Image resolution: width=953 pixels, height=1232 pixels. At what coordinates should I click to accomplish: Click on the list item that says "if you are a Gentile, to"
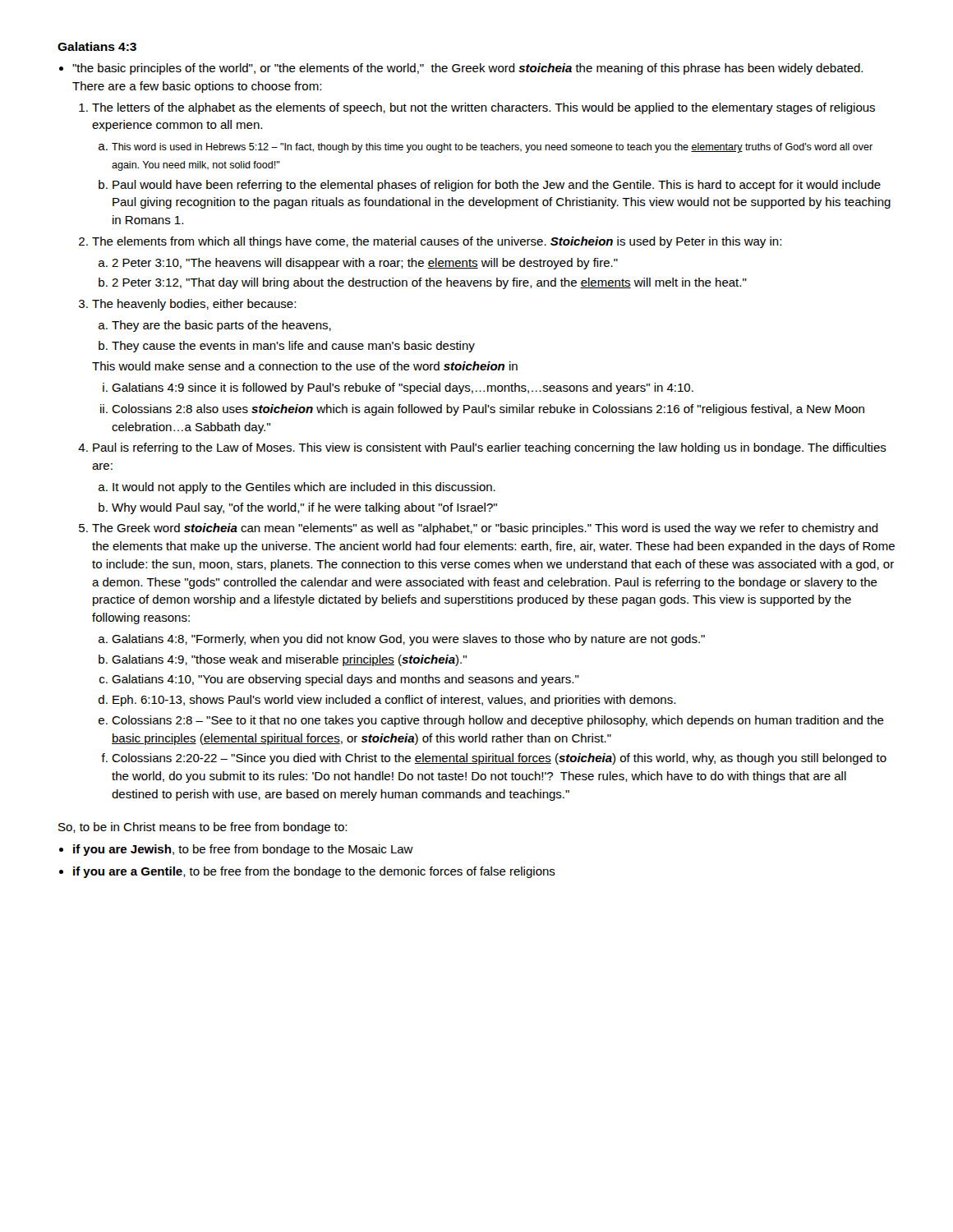click(314, 871)
